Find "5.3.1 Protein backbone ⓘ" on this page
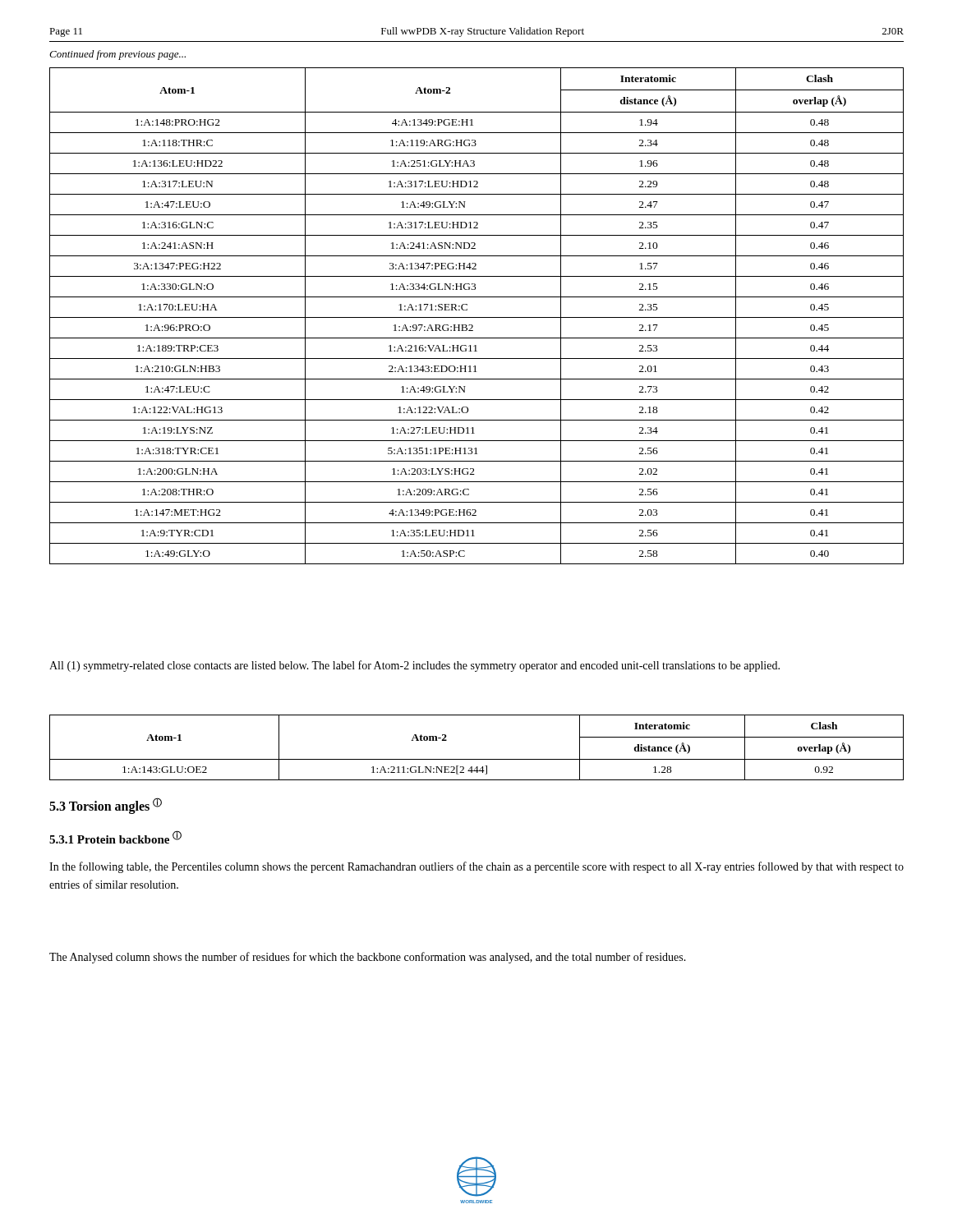 [116, 838]
